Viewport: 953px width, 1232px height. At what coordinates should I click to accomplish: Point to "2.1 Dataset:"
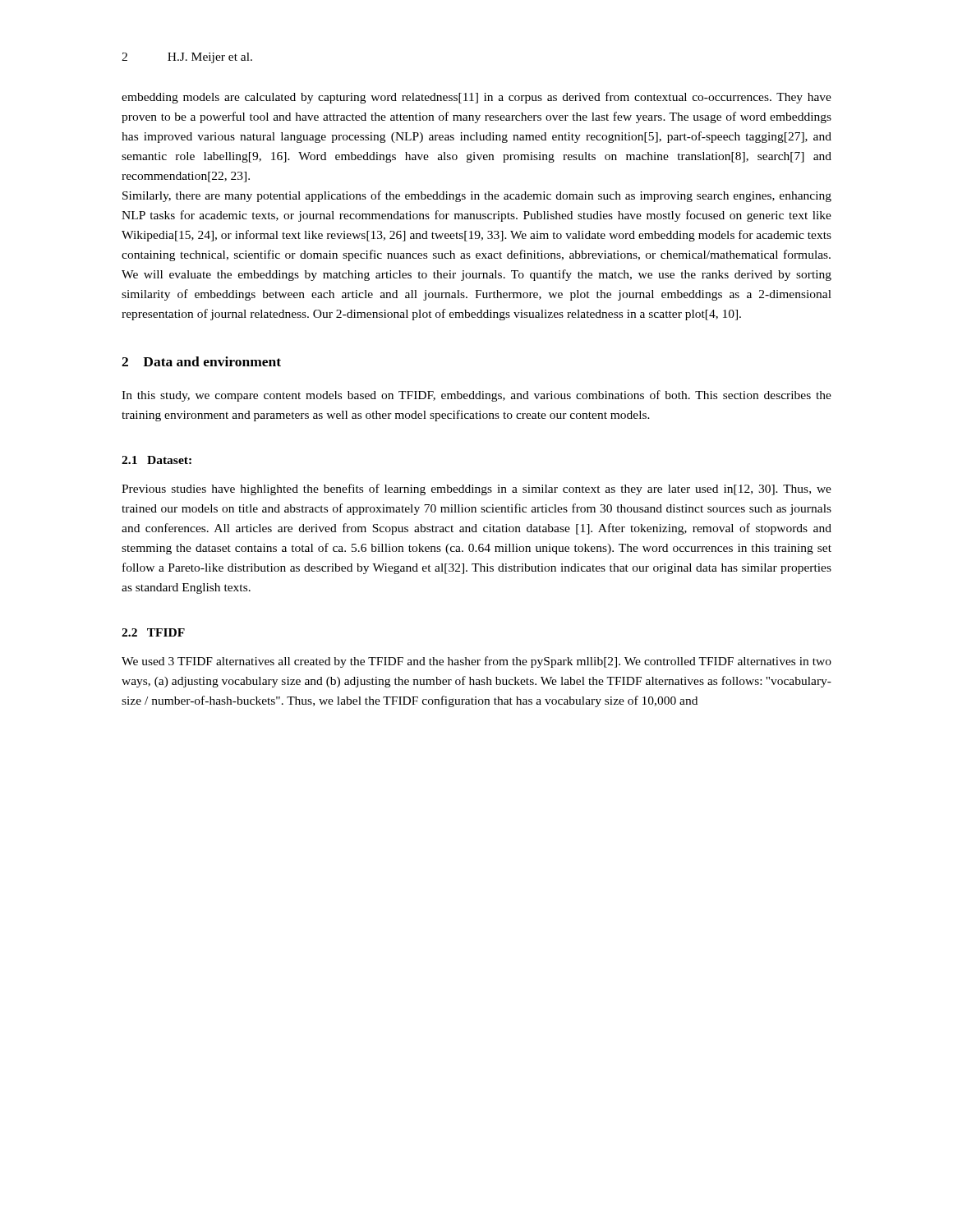[x=157, y=460]
